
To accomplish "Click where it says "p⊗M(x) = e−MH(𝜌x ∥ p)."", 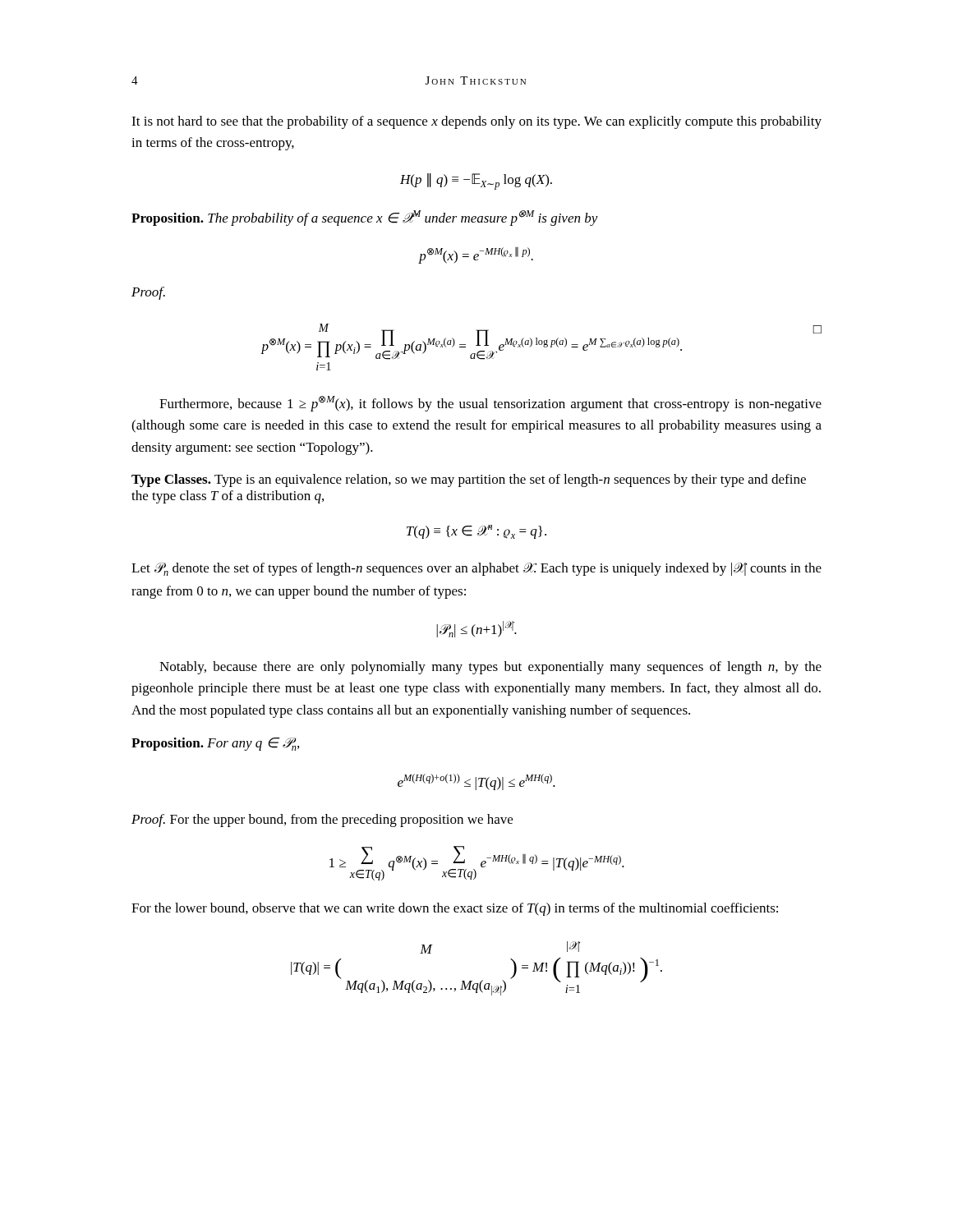I will point(476,255).
